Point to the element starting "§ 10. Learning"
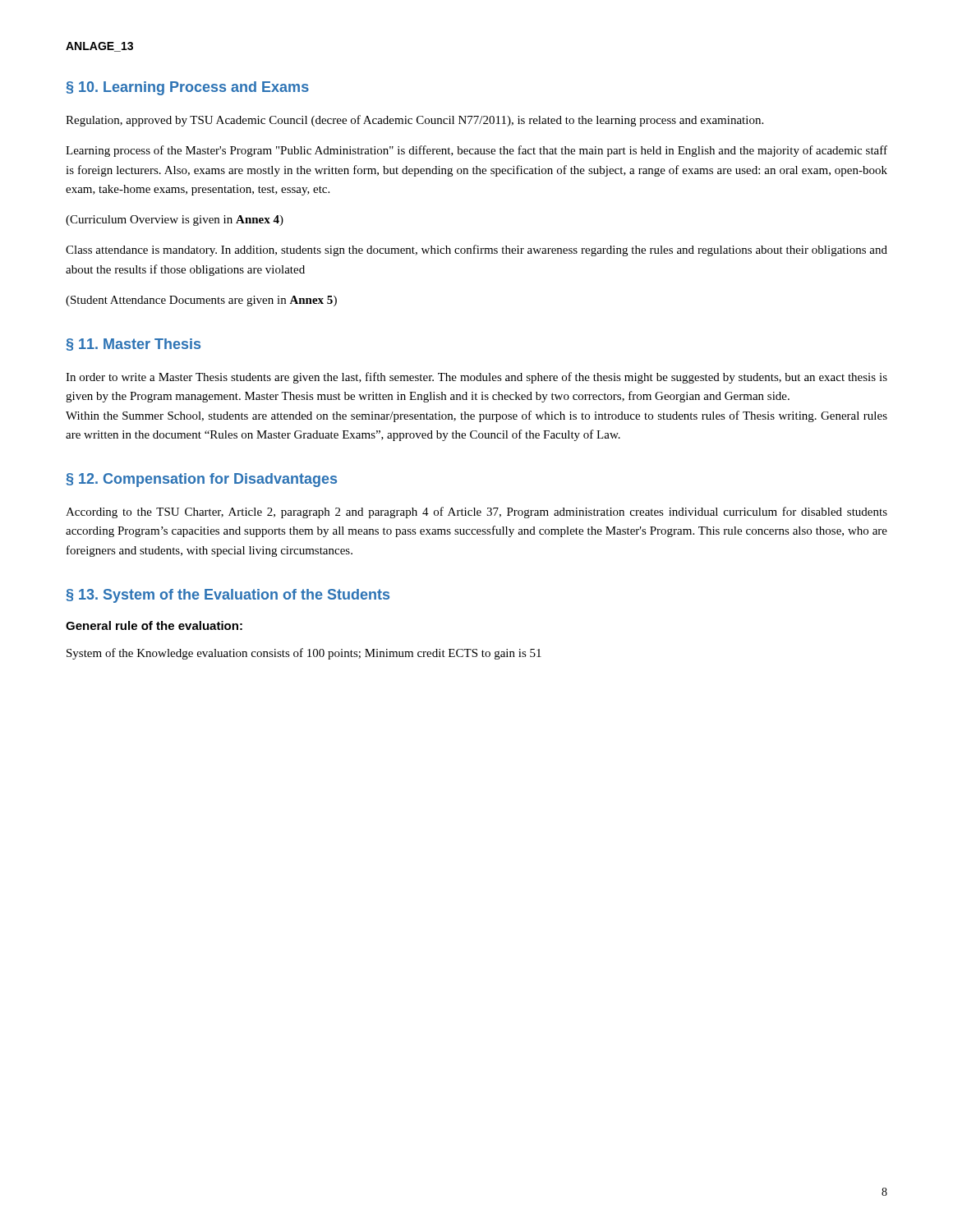953x1232 pixels. click(187, 87)
